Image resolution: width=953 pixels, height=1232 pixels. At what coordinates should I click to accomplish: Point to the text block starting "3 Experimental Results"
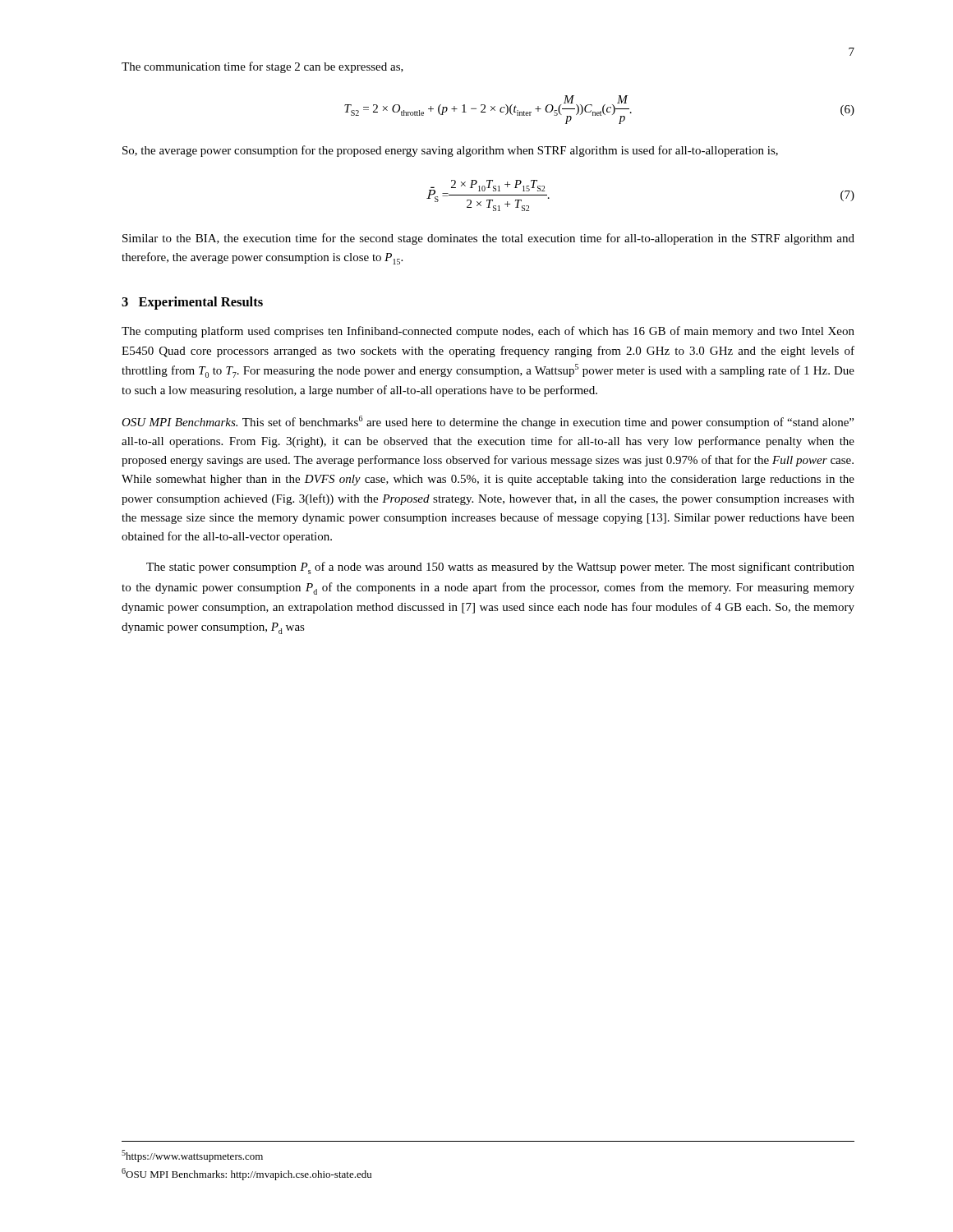pos(192,302)
